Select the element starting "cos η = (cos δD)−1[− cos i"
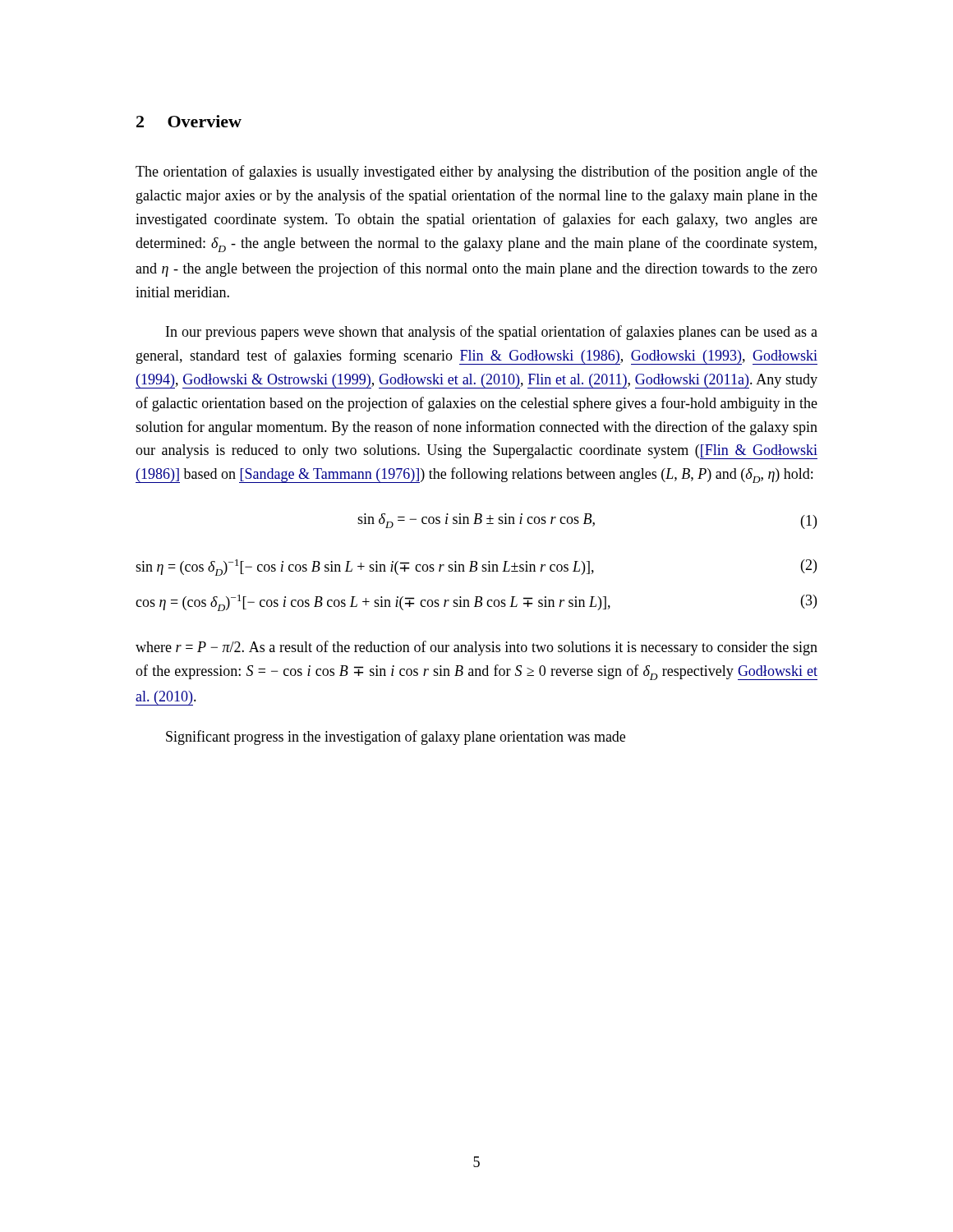Viewport: 953px width, 1232px height. [476, 602]
